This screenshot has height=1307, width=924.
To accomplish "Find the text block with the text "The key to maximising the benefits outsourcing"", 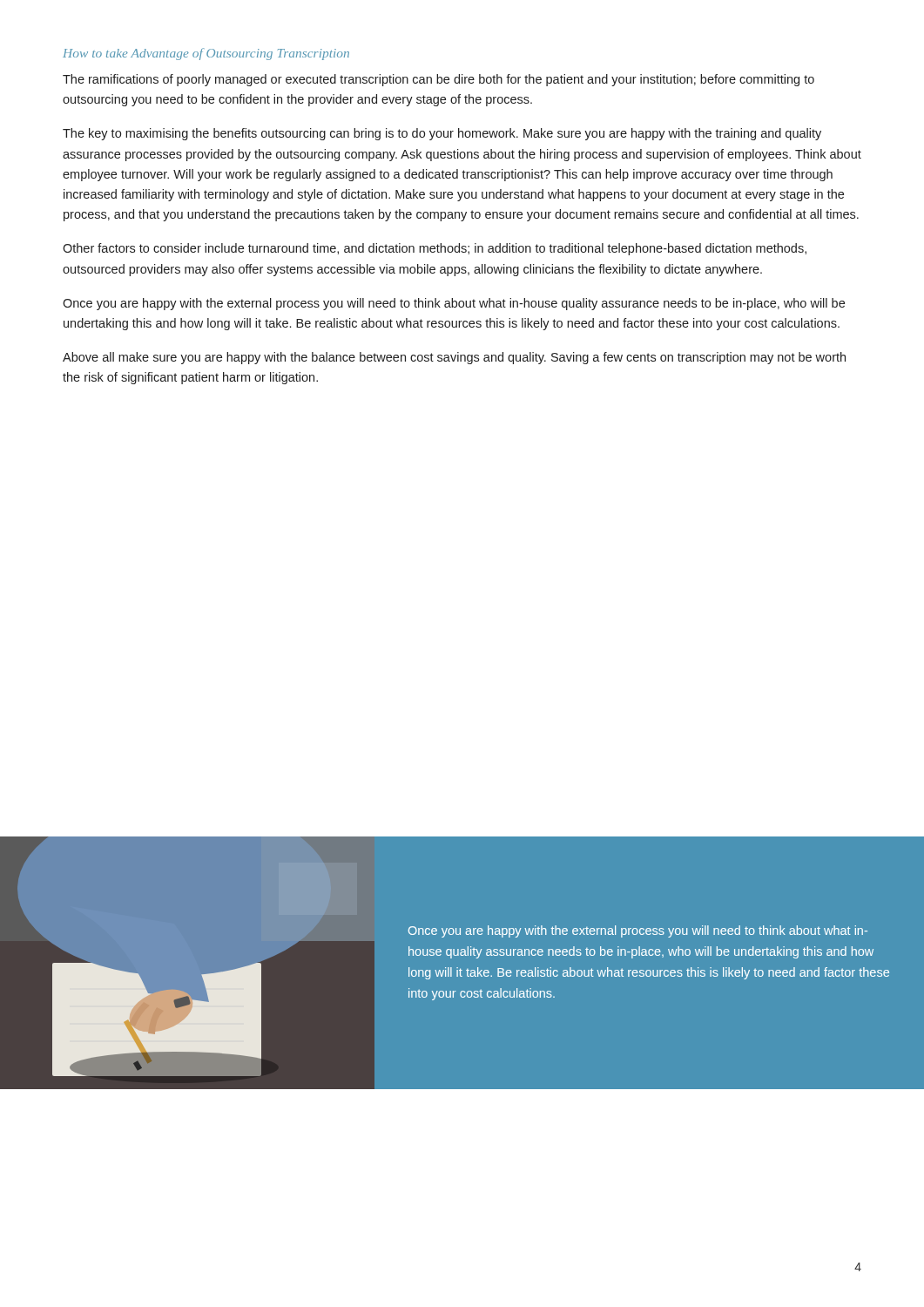I will coord(462,175).
